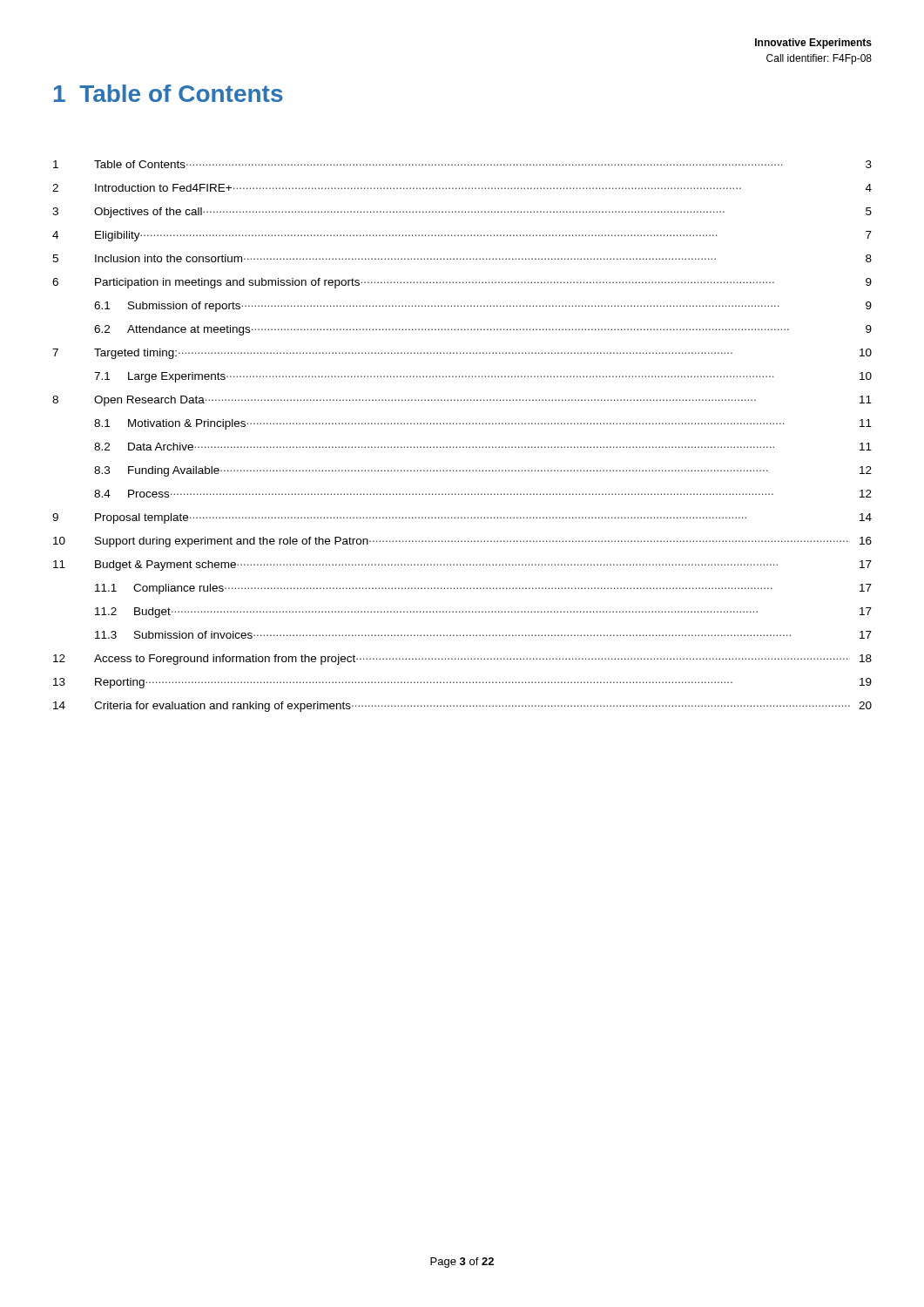Image resolution: width=924 pixels, height=1307 pixels.
Task: Select the list item that says "6.1 Submission of reports"
Action: pos(483,304)
